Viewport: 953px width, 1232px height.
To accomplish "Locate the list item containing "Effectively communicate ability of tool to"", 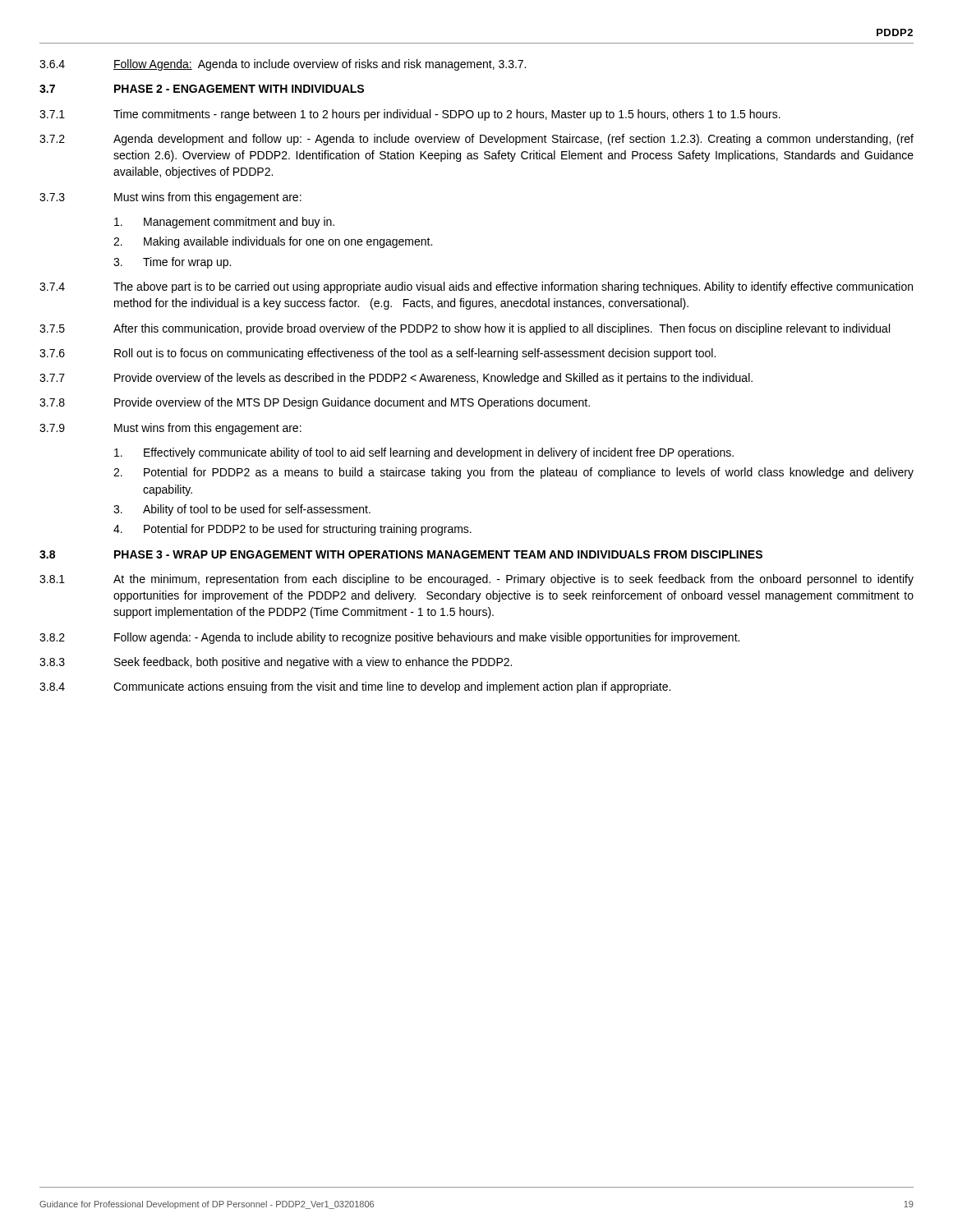I will click(x=513, y=453).
